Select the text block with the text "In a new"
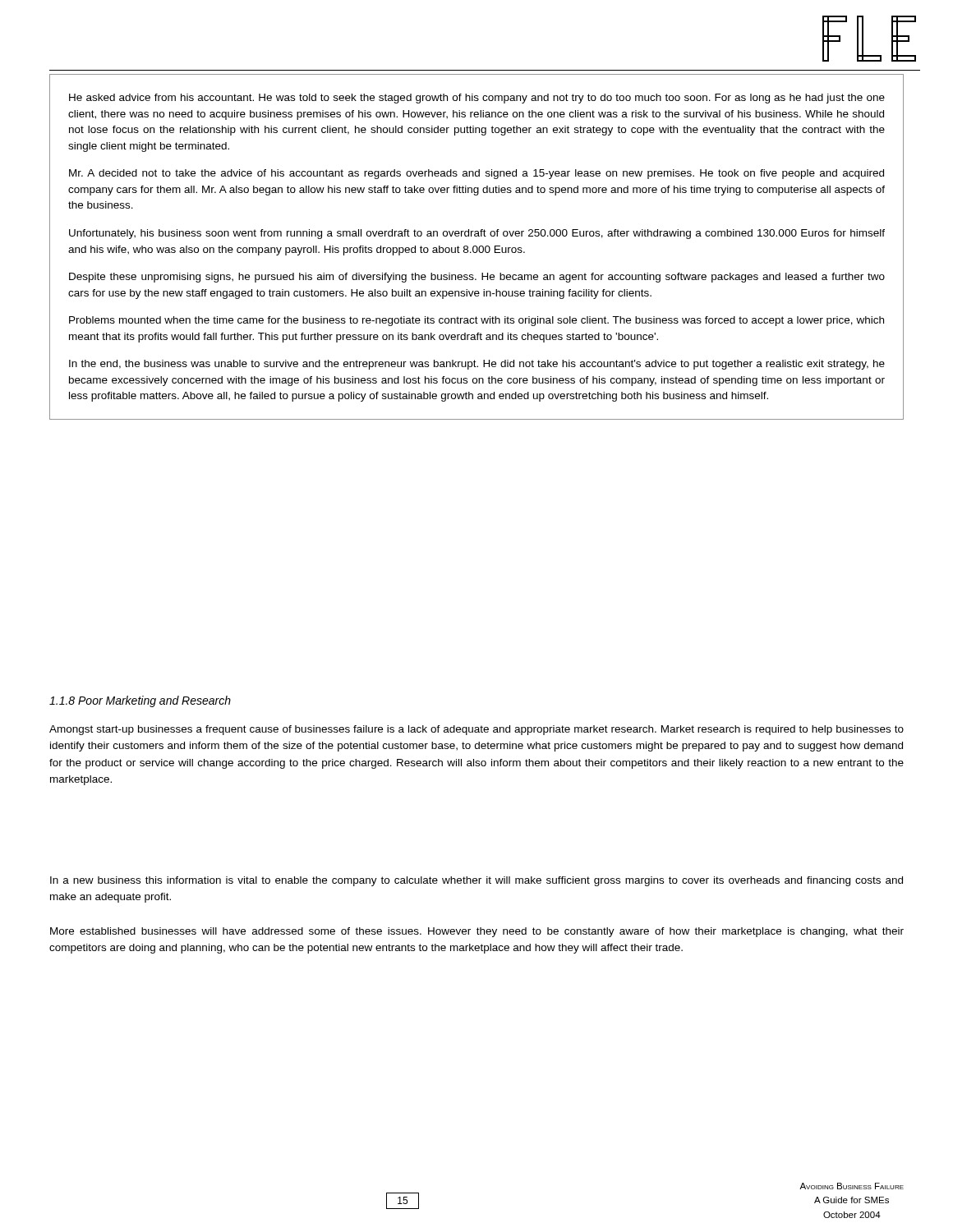 point(476,889)
